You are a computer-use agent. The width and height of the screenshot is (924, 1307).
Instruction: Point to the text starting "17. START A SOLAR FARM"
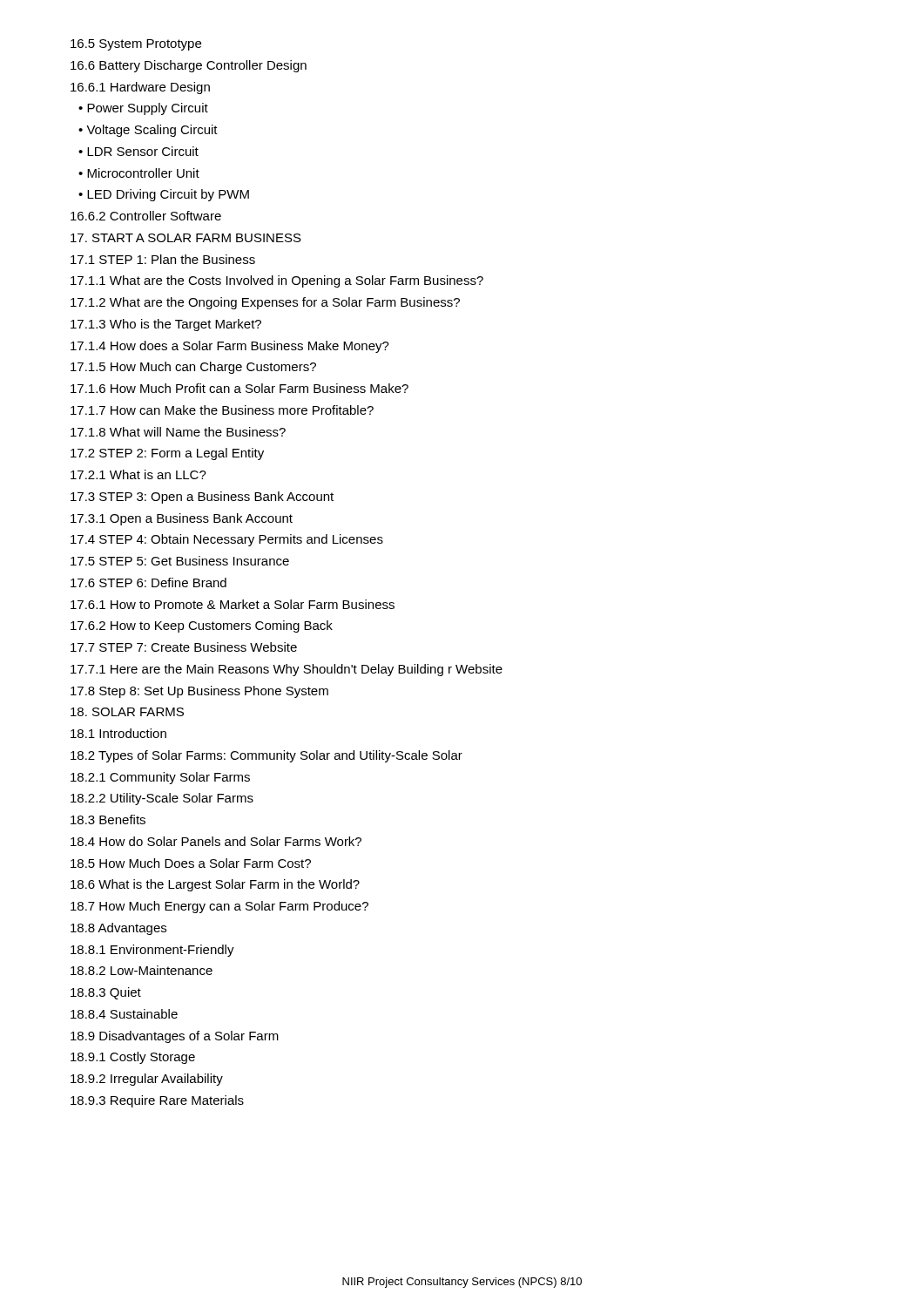tap(186, 238)
